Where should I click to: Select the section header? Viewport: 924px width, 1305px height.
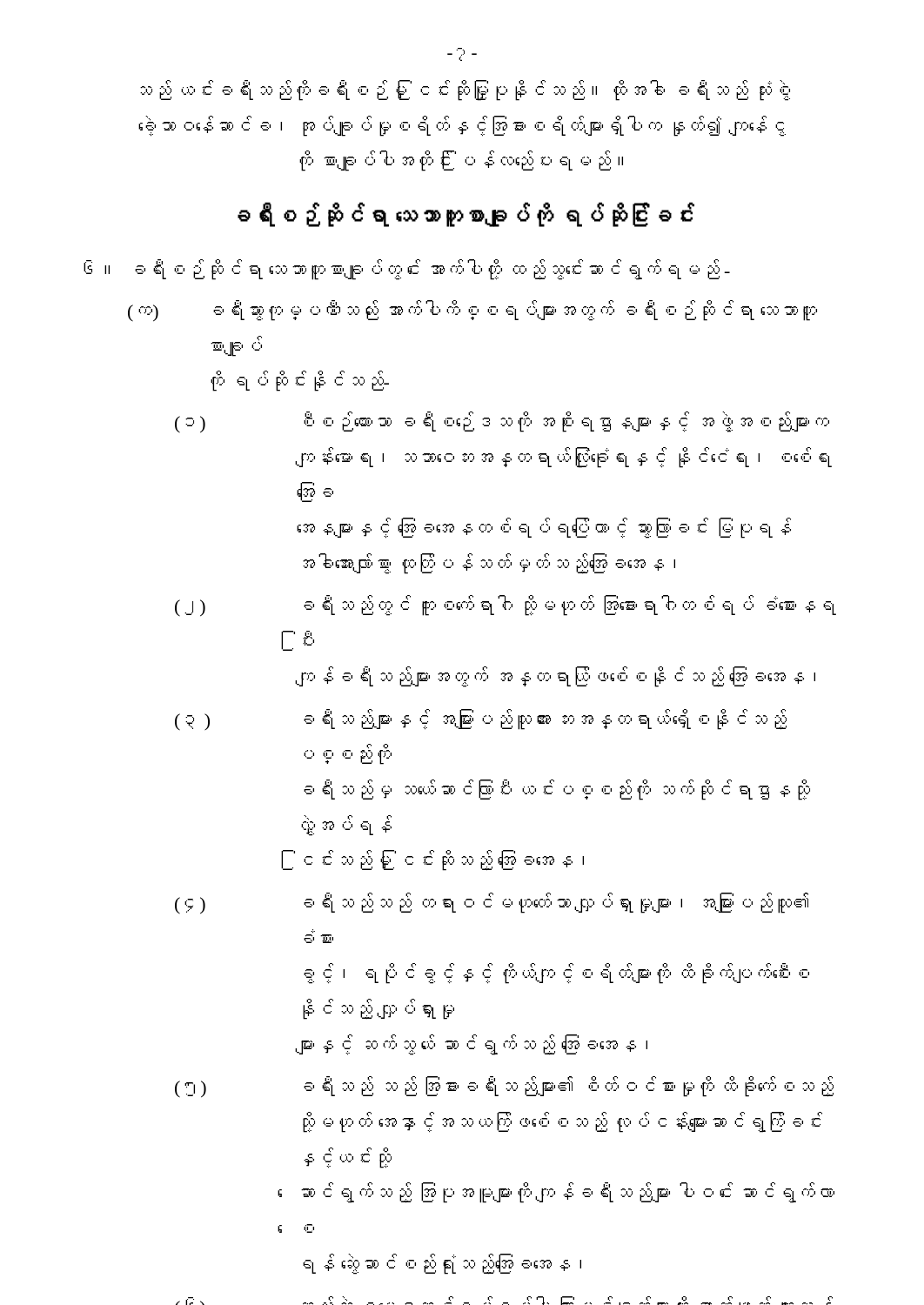click(x=462, y=216)
